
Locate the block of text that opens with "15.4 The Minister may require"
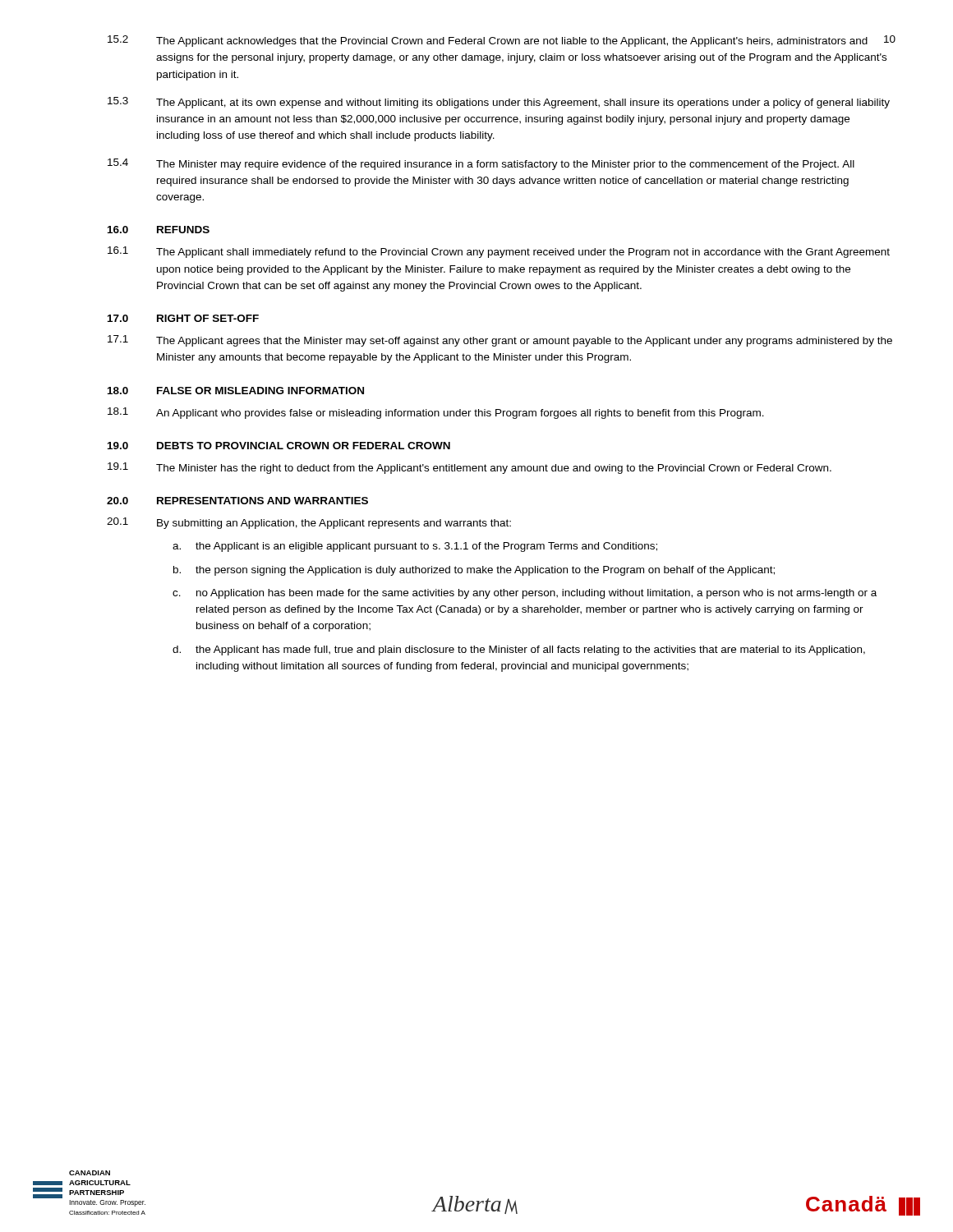(501, 181)
